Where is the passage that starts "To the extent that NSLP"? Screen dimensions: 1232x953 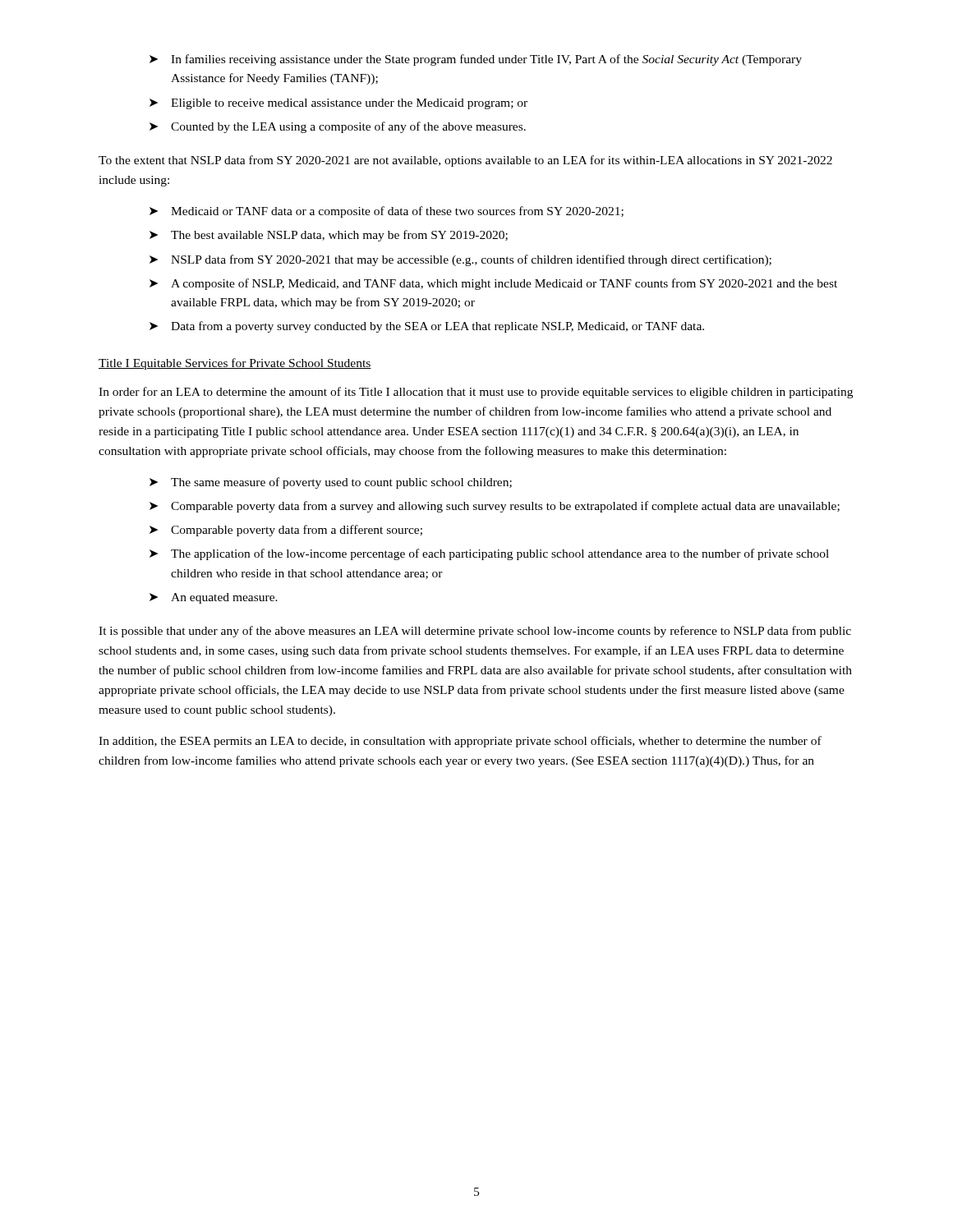(x=466, y=170)
